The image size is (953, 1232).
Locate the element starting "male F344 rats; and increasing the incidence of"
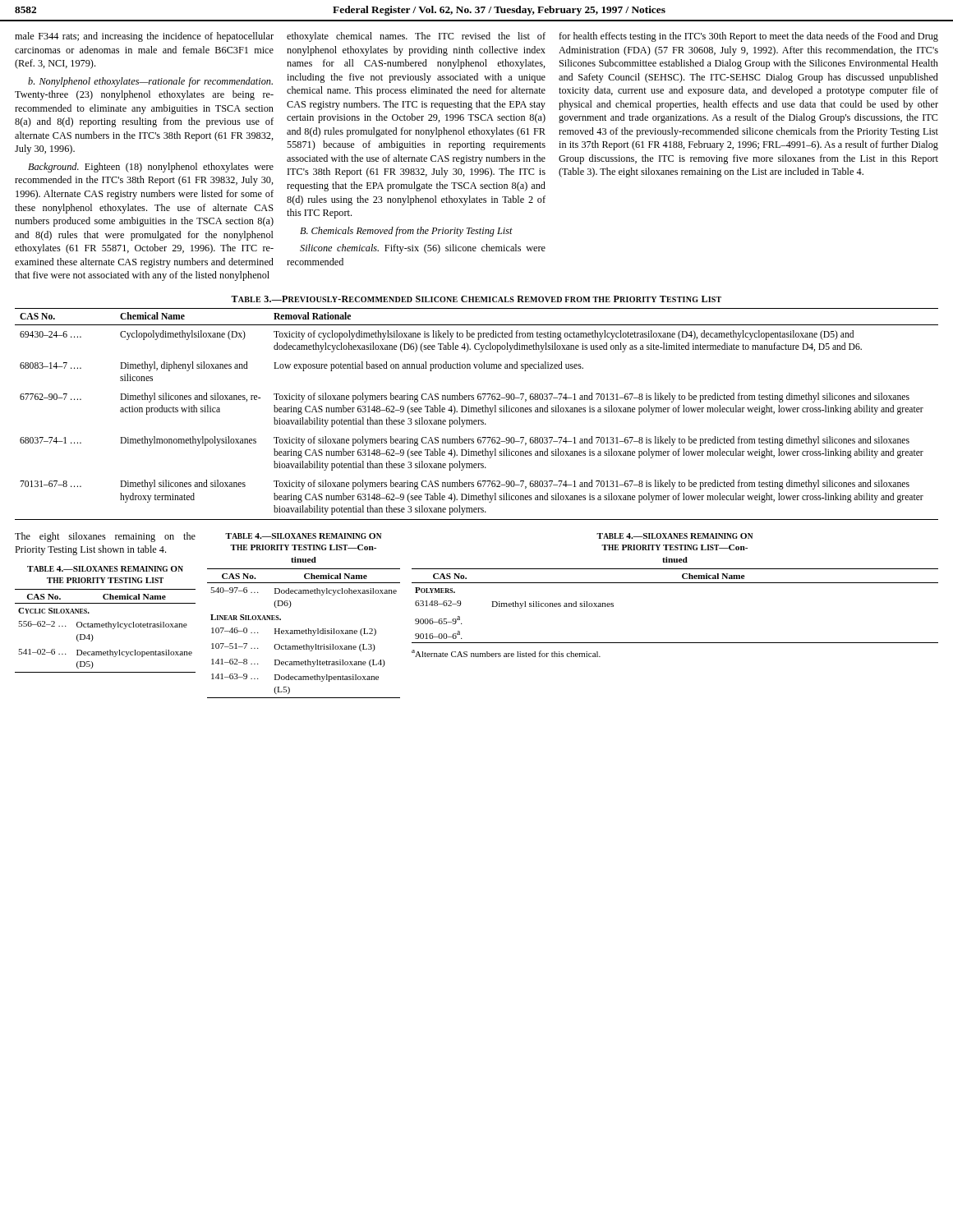(144, 156)
